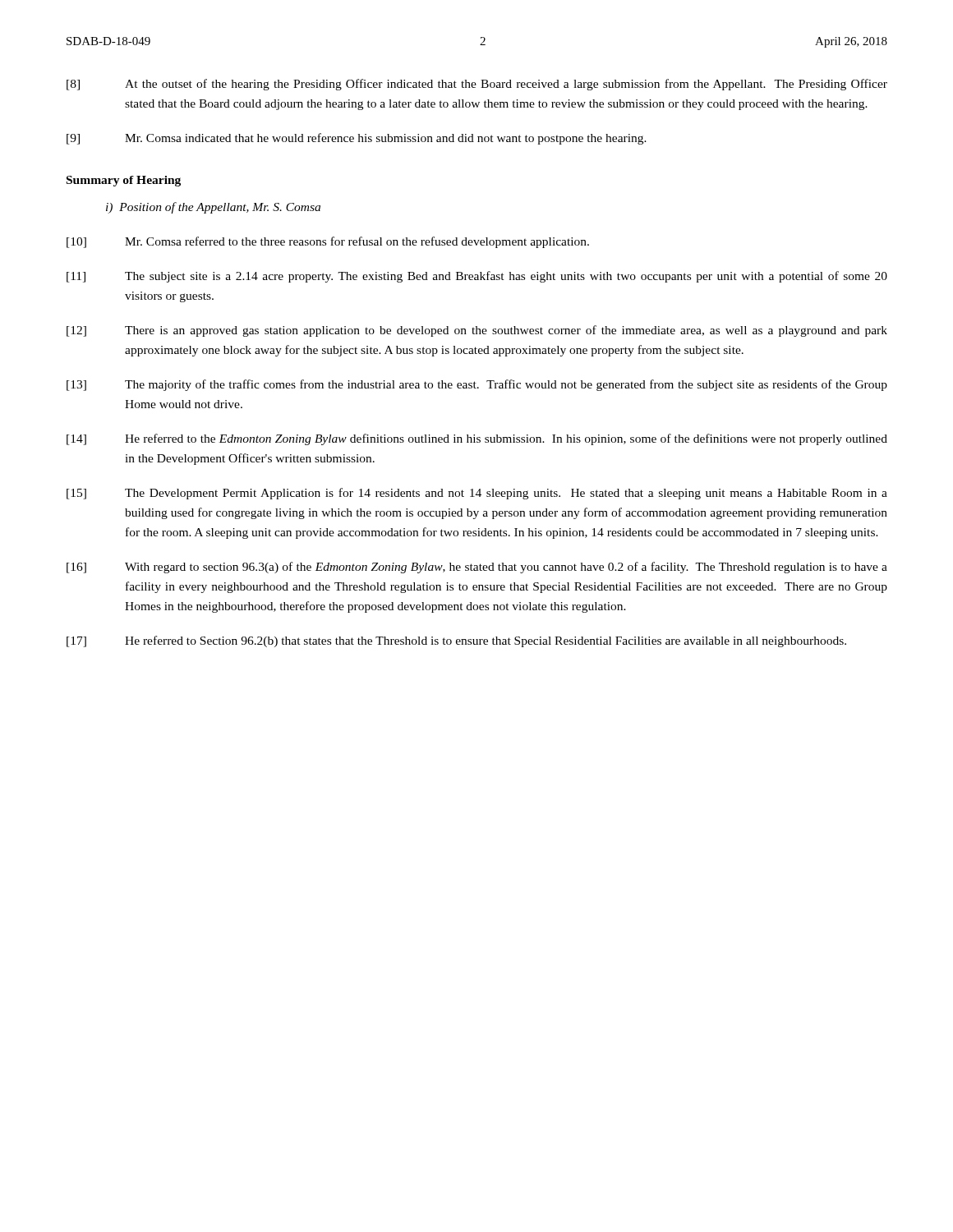Screen dimensions: 1232x953
Task: Find the list item with the text "[13] The majority of the traffic comes from"
Action: point(476,394)
